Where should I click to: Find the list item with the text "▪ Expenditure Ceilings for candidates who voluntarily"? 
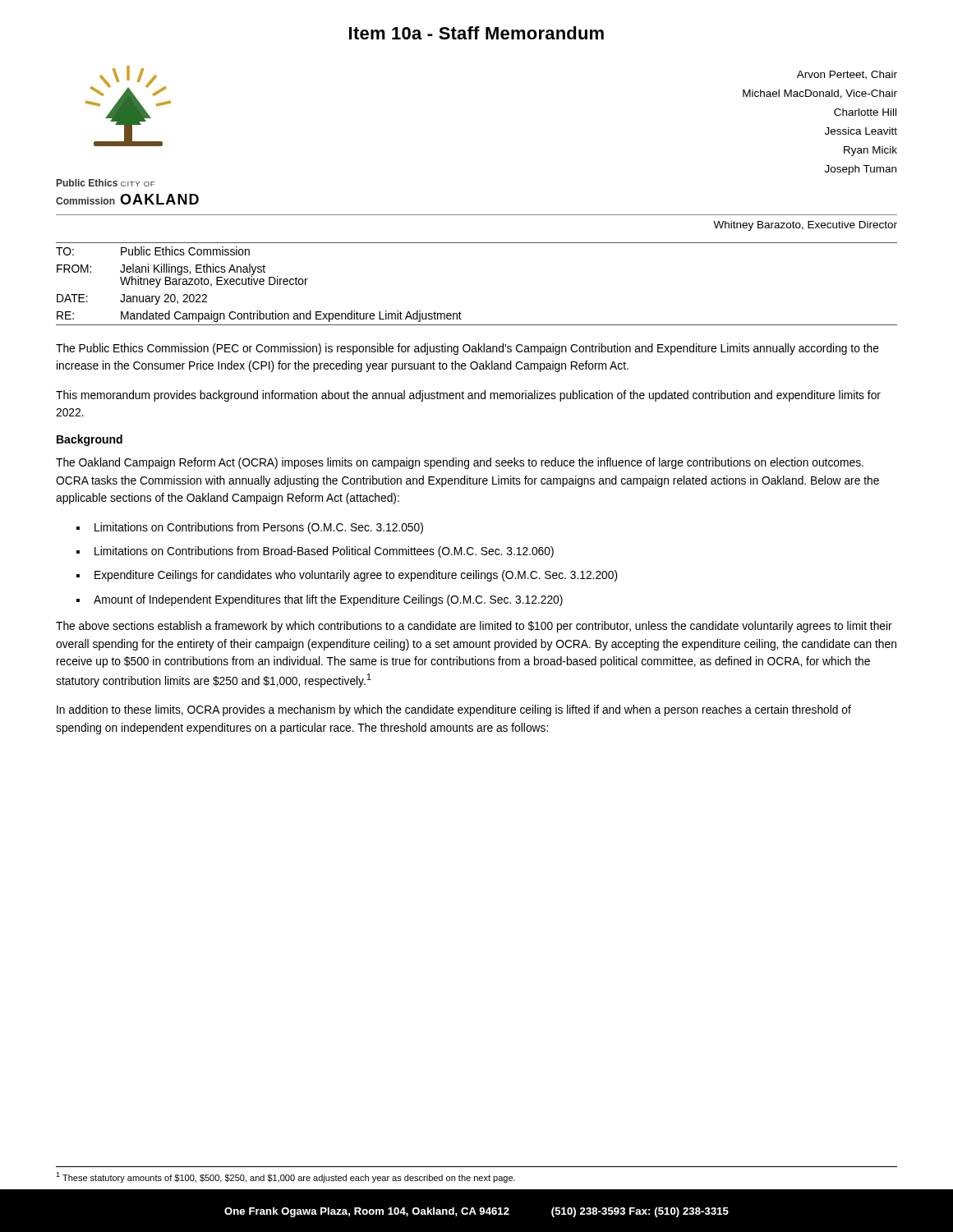pos(486,576)
